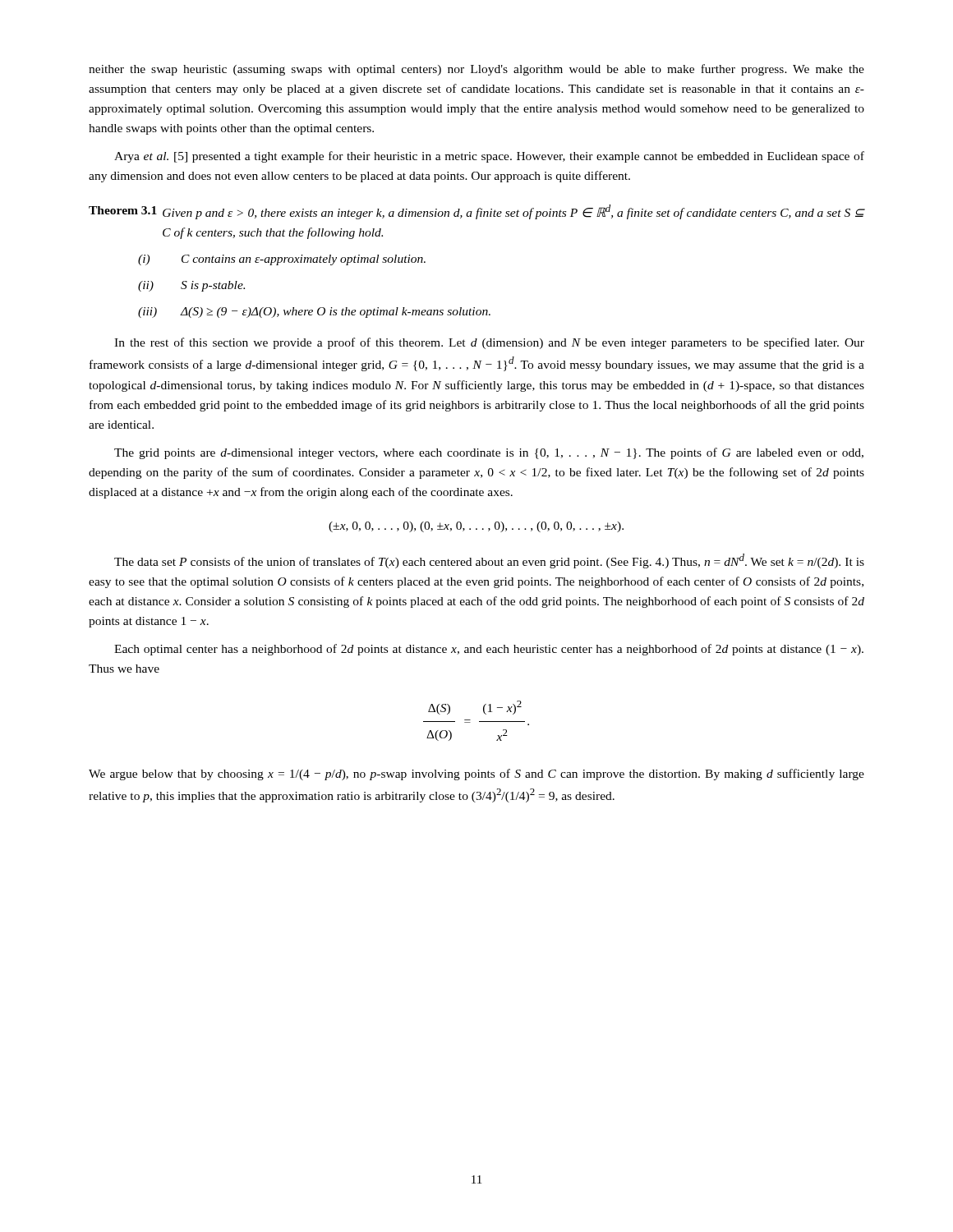953x1232 pixels.
Task: Locate the formula that says "Δ(S) Δ(O) = (1 − x)2 x2 ."
Action: pyautogui.click(x=476, y=721)
